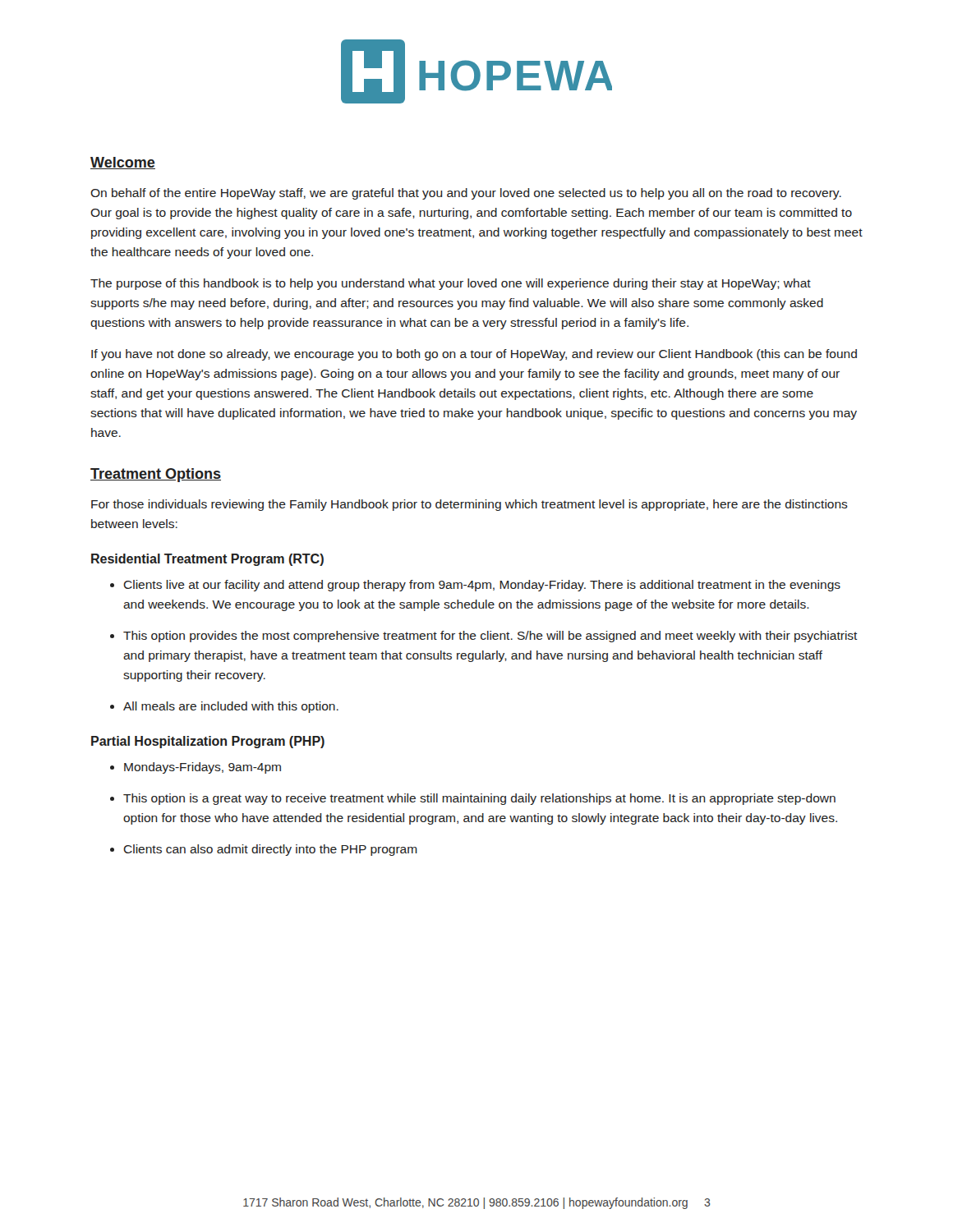
Task: Click the logo
Action: 476,66
